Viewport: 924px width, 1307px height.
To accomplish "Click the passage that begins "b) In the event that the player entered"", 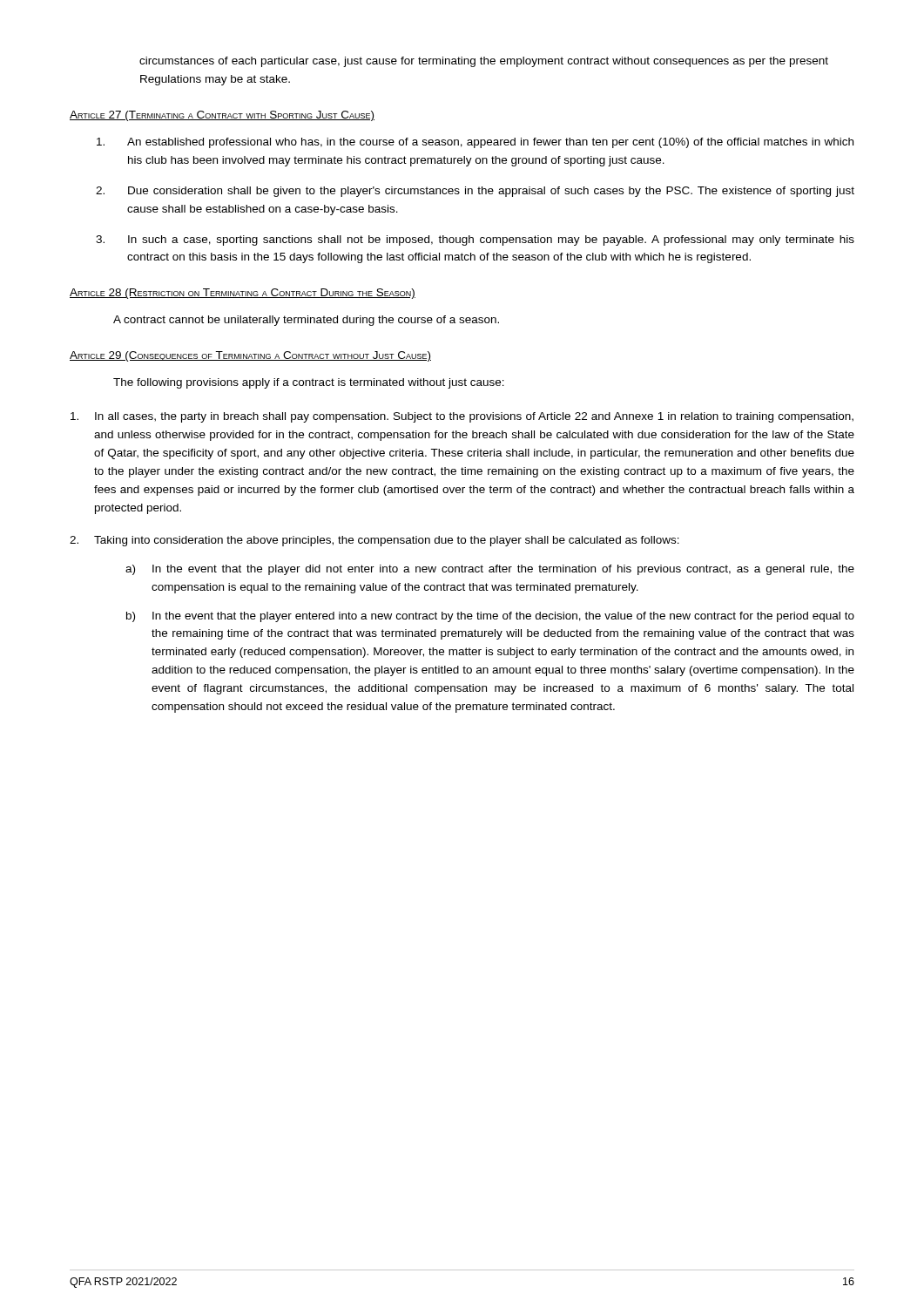I will click(490, 662).
